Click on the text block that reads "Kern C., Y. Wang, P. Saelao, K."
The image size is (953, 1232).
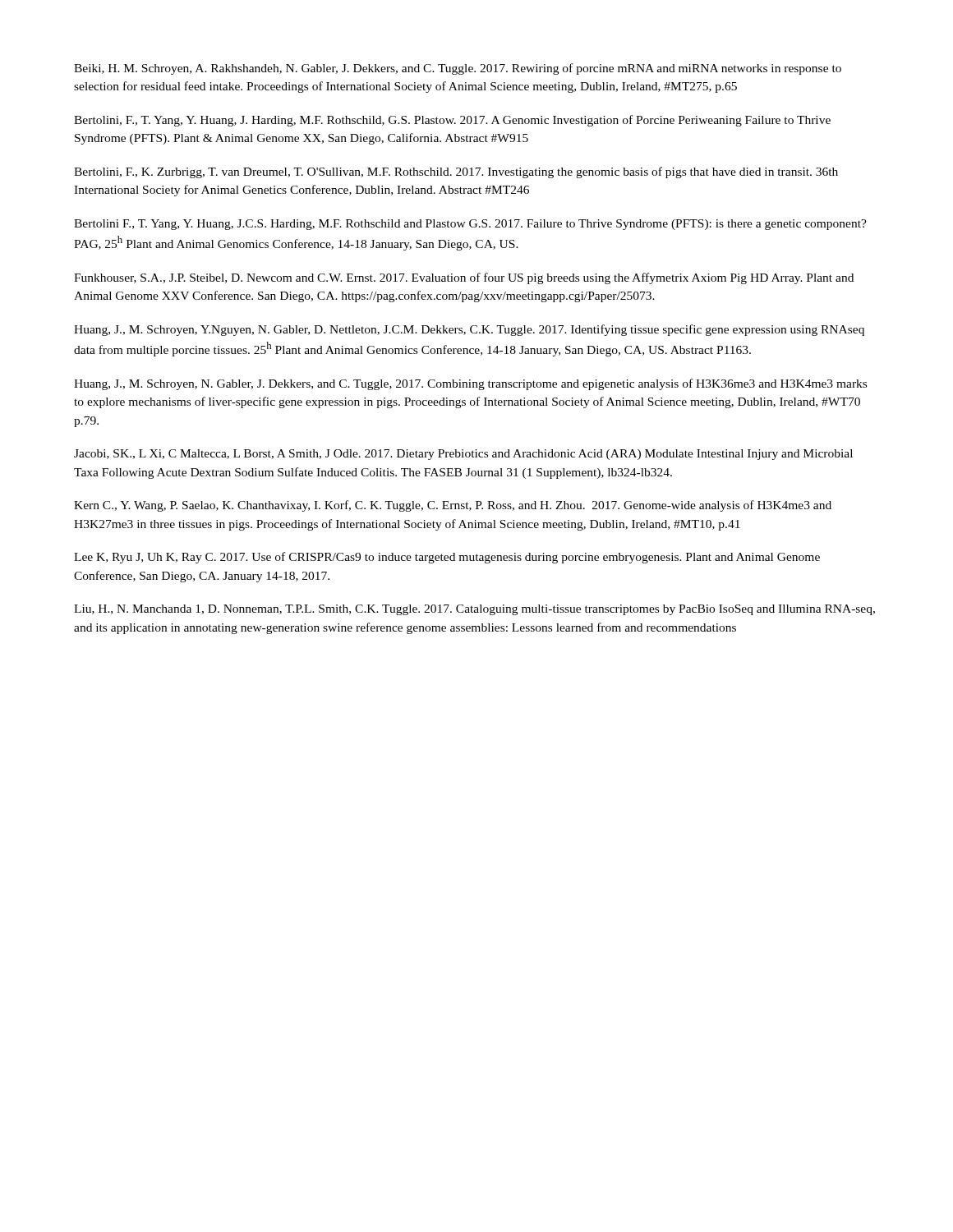453,514
